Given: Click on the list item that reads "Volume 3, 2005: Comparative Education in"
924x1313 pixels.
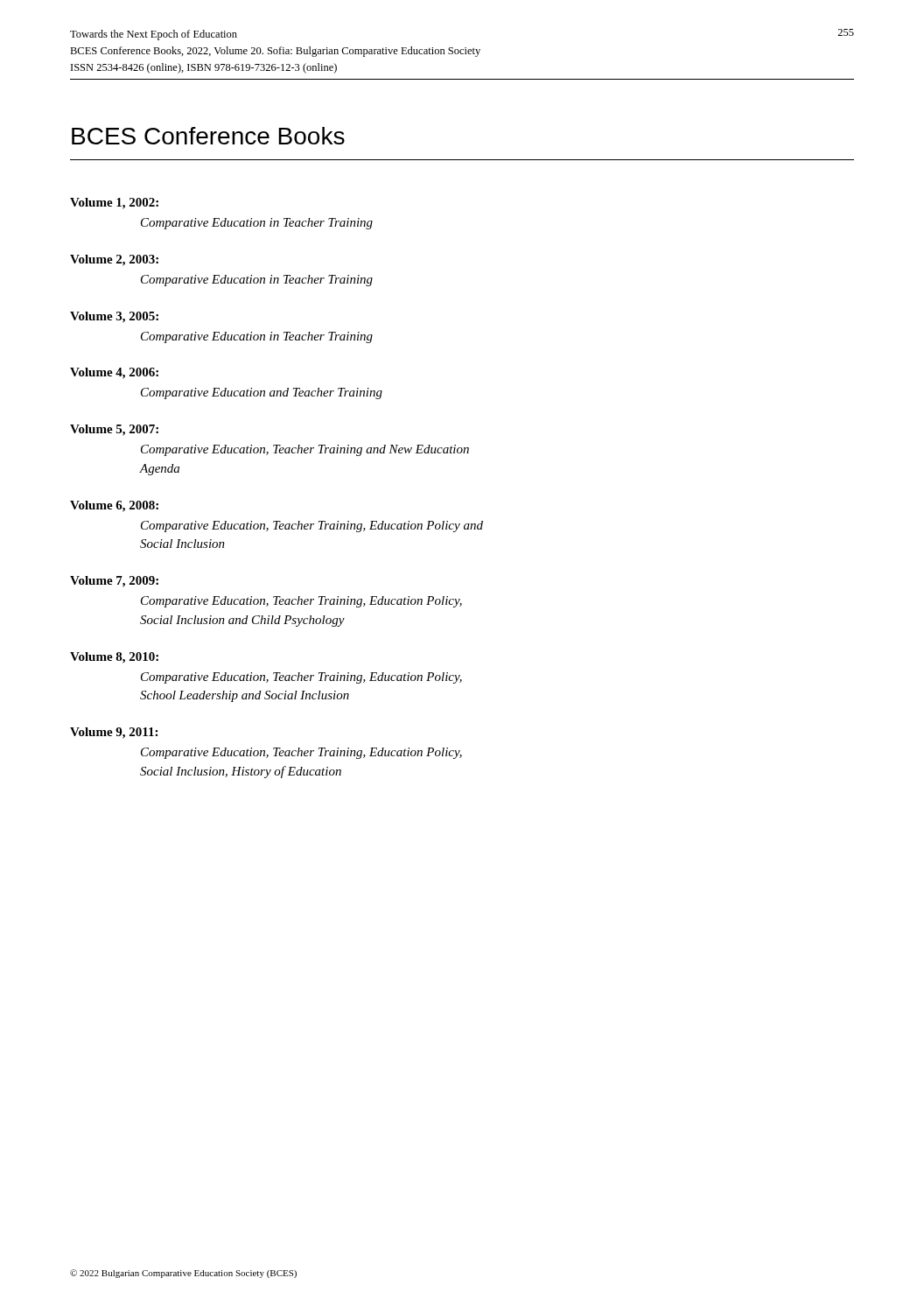Looking at the screenshot, I should coord(114,317).
